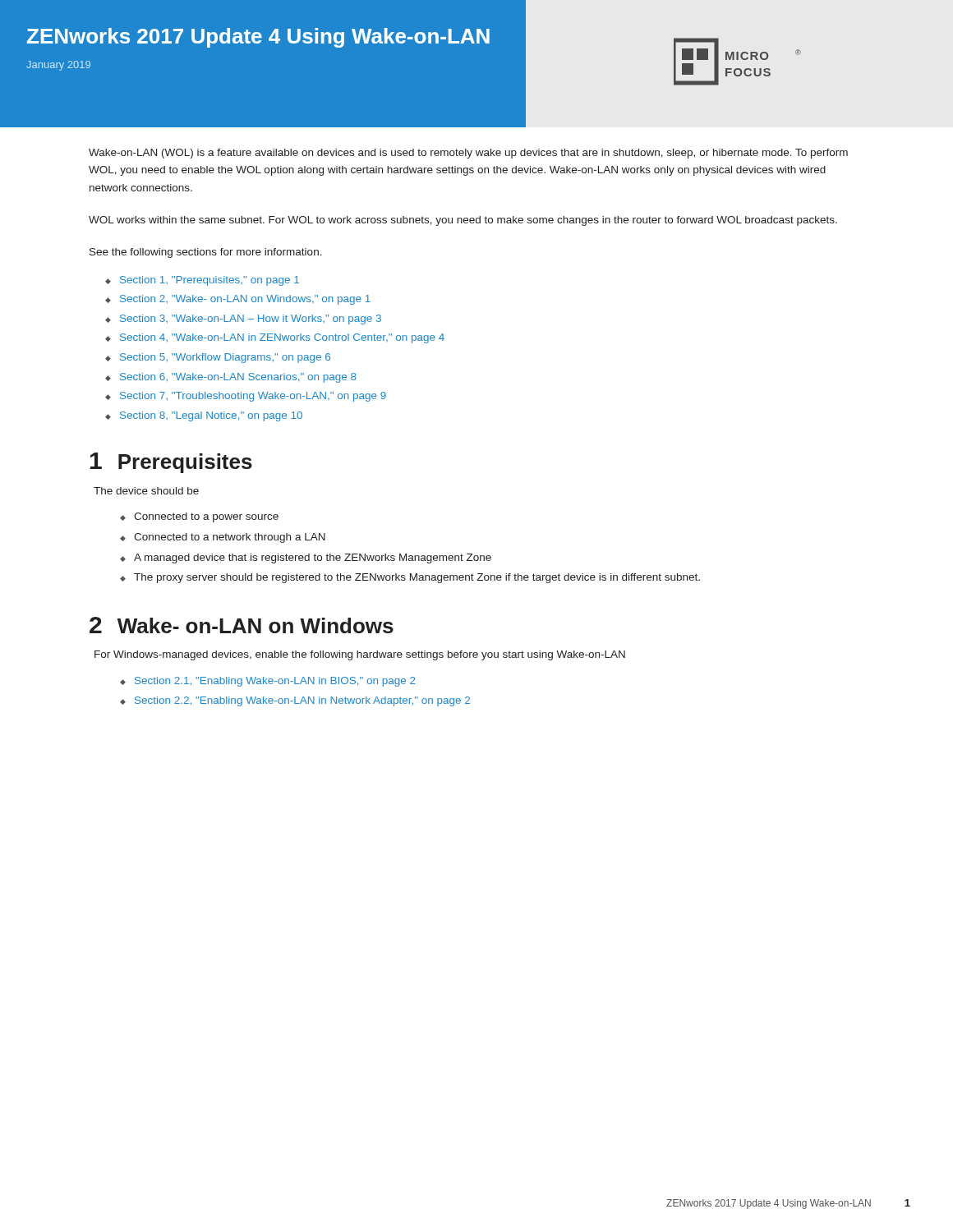Navigate to the element starting "See the following sections for more"

206,252
